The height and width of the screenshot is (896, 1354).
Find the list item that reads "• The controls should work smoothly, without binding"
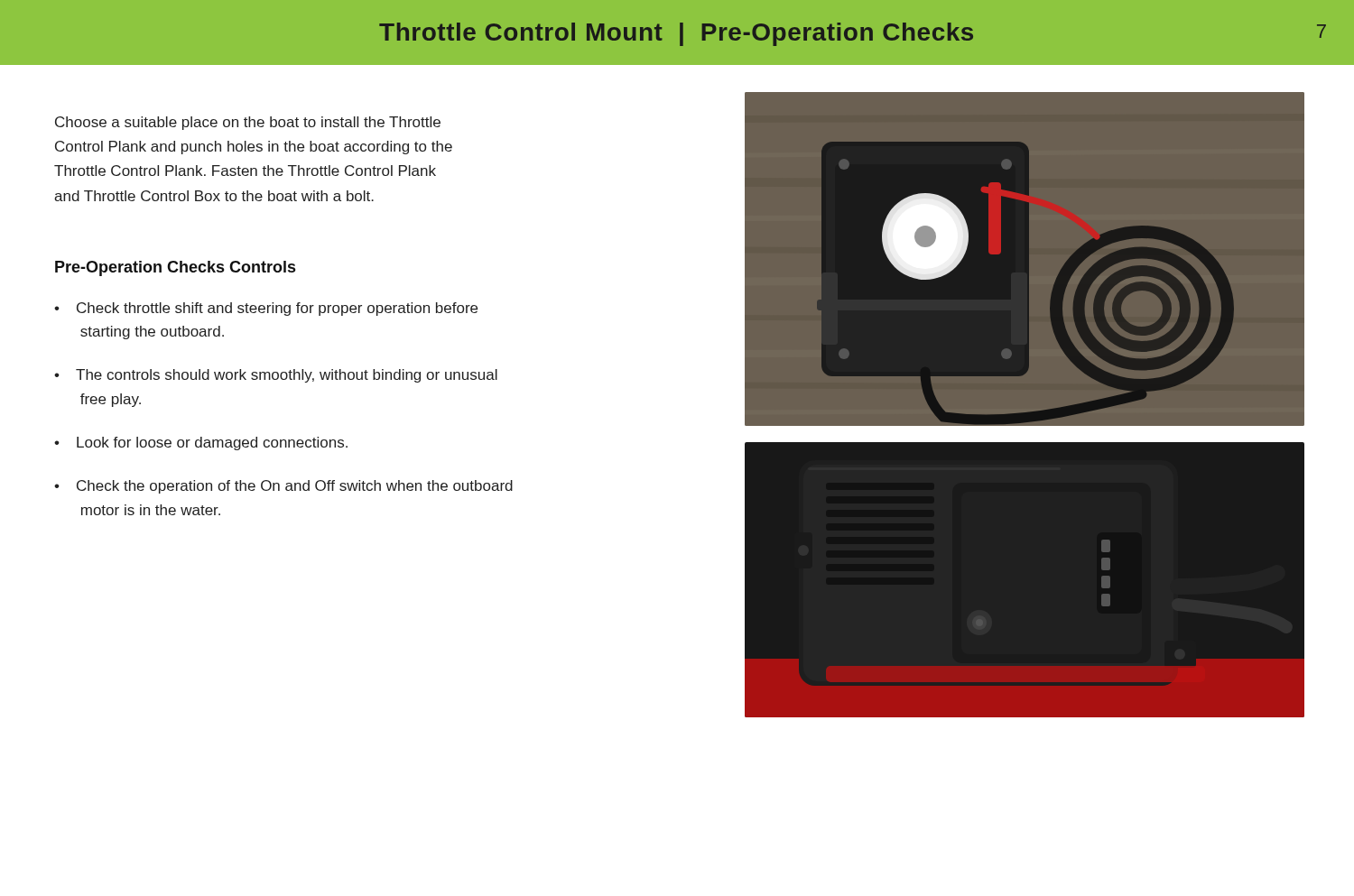click(x=276, y=388)
